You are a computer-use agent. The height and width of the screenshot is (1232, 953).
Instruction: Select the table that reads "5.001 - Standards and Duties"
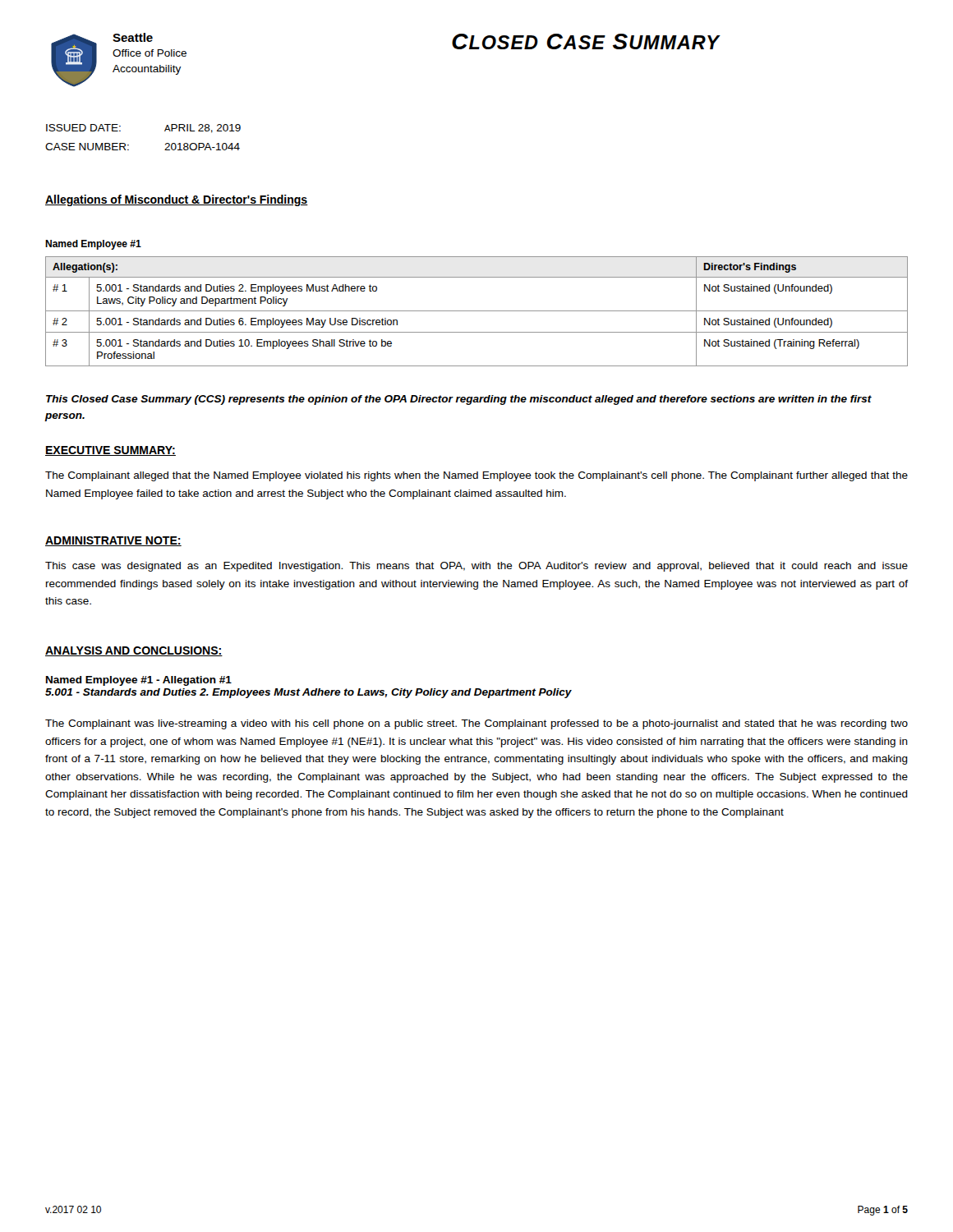click(476, 311)
